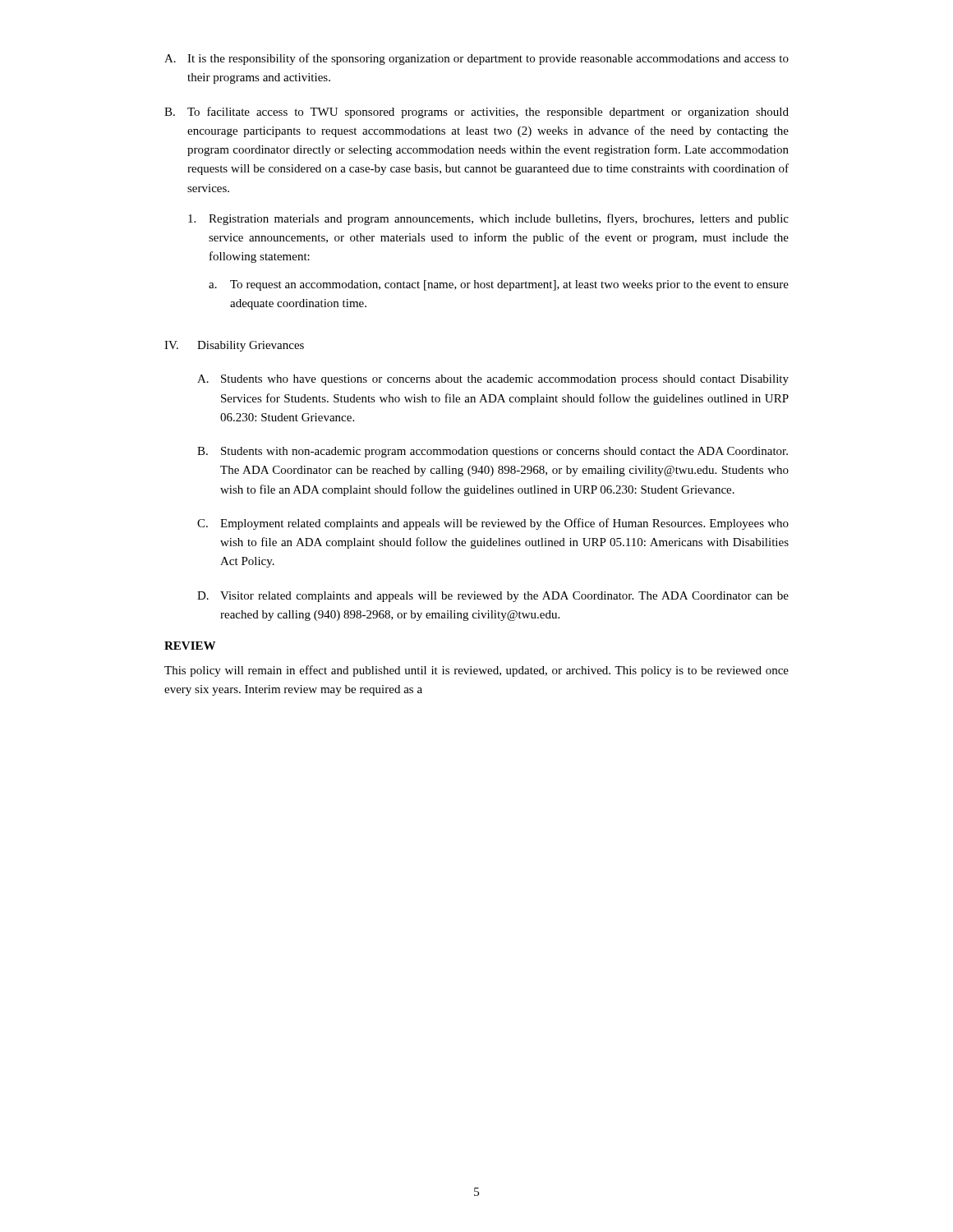Click on the text block starting "This policy will remain in effect"

pos(476,680)
